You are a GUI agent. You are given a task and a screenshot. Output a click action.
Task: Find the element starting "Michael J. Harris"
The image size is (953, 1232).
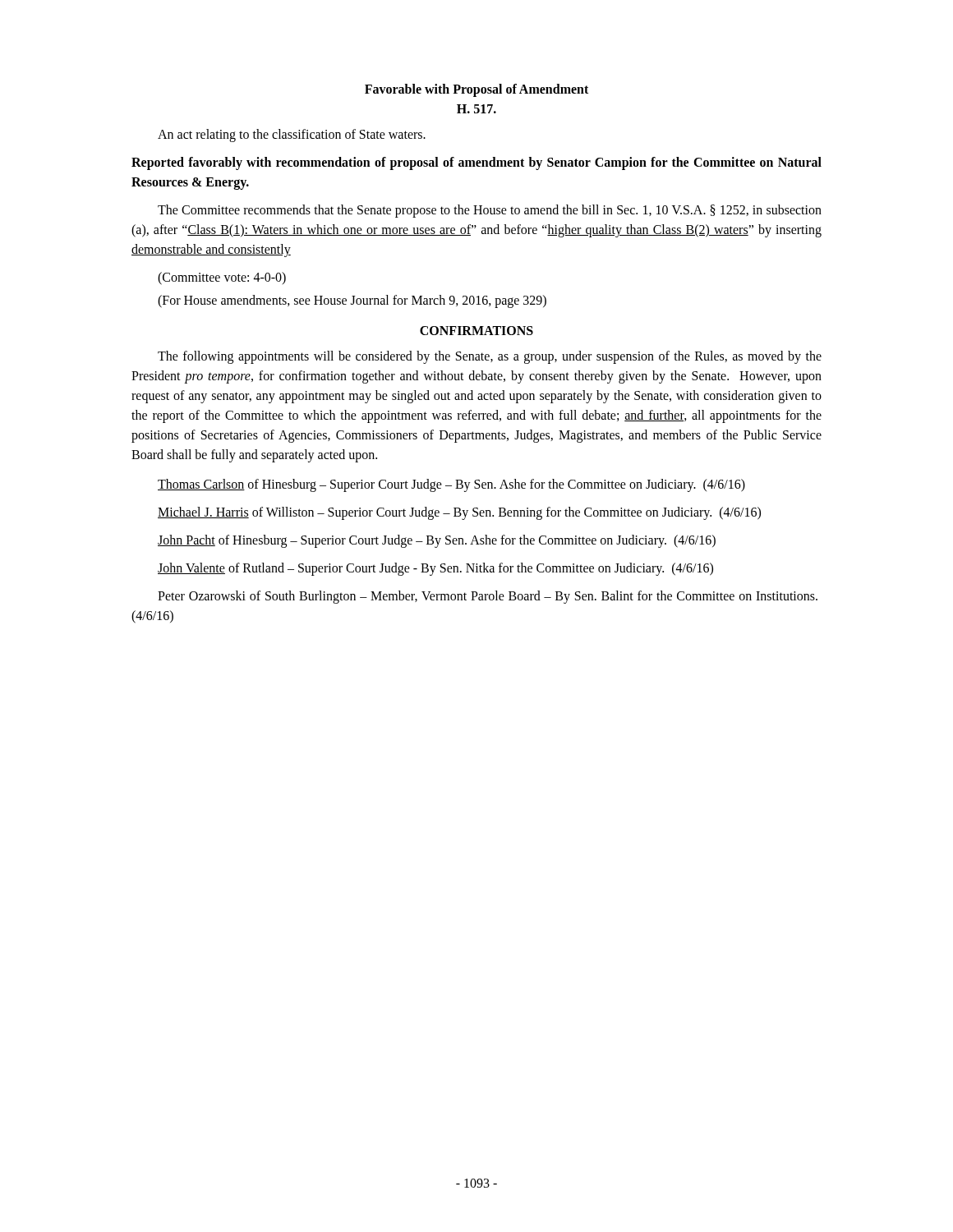460,512
